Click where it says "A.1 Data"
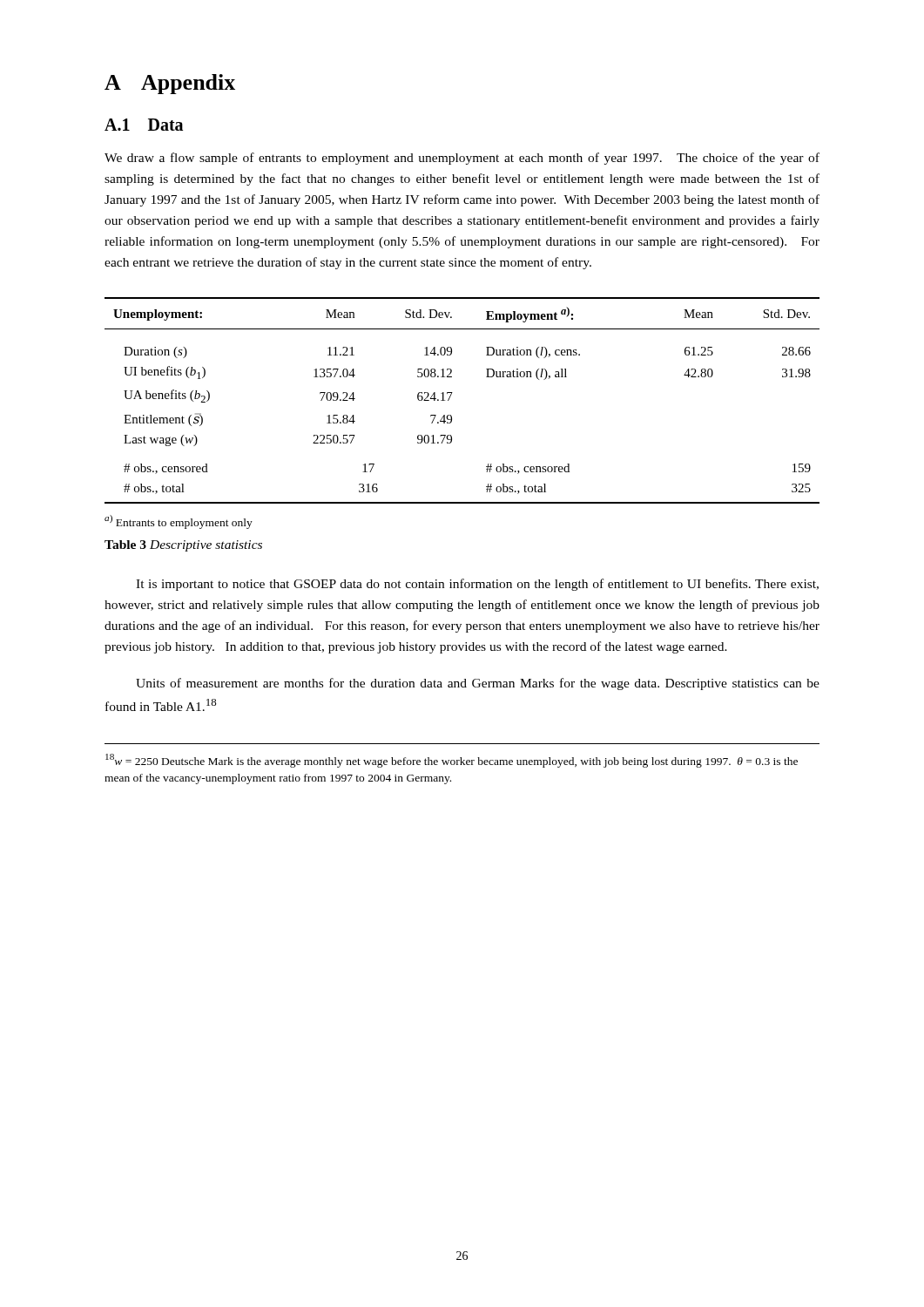Viewport: 924px width, 1307px height. (144, 125)
